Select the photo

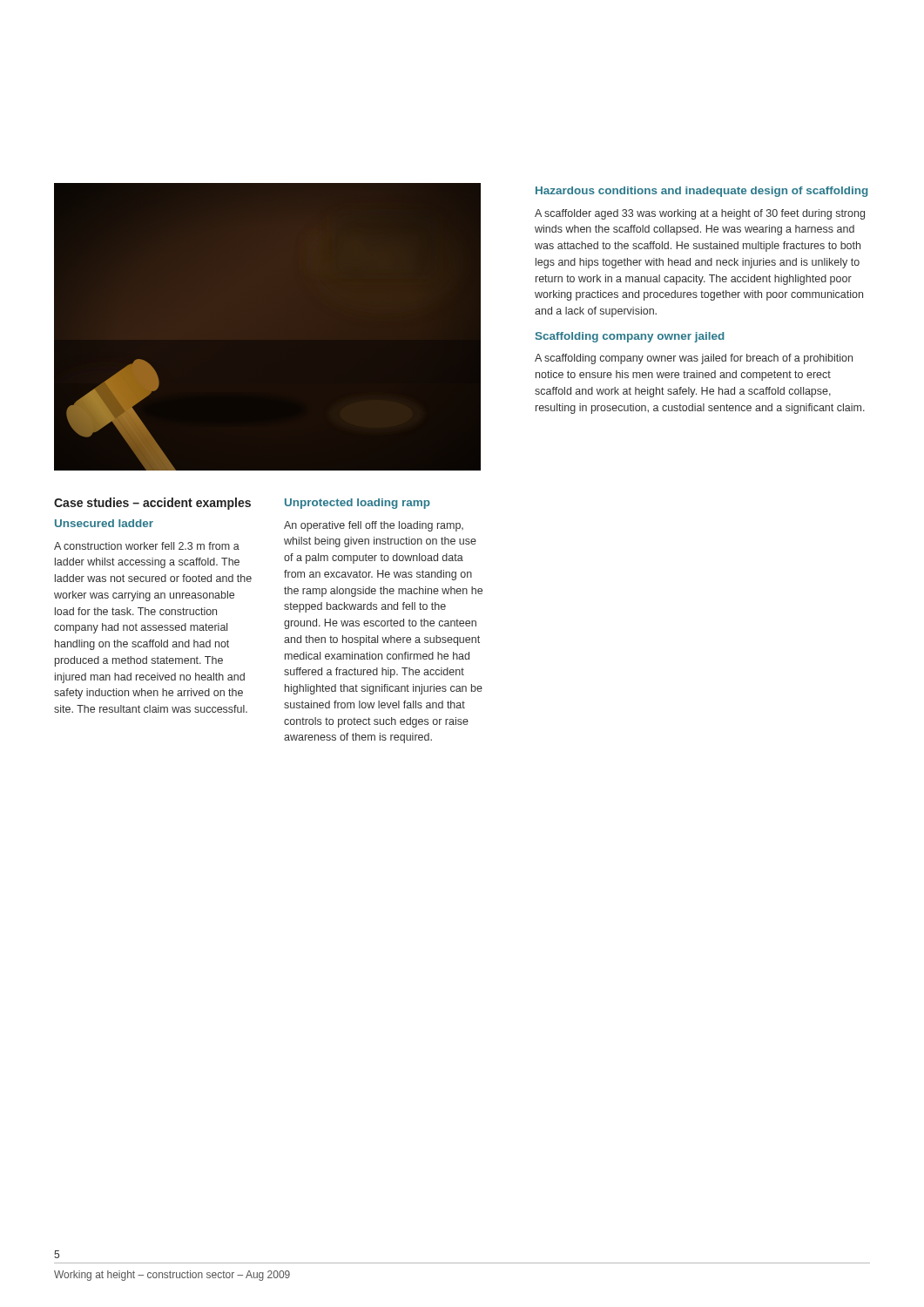(267, 327)
